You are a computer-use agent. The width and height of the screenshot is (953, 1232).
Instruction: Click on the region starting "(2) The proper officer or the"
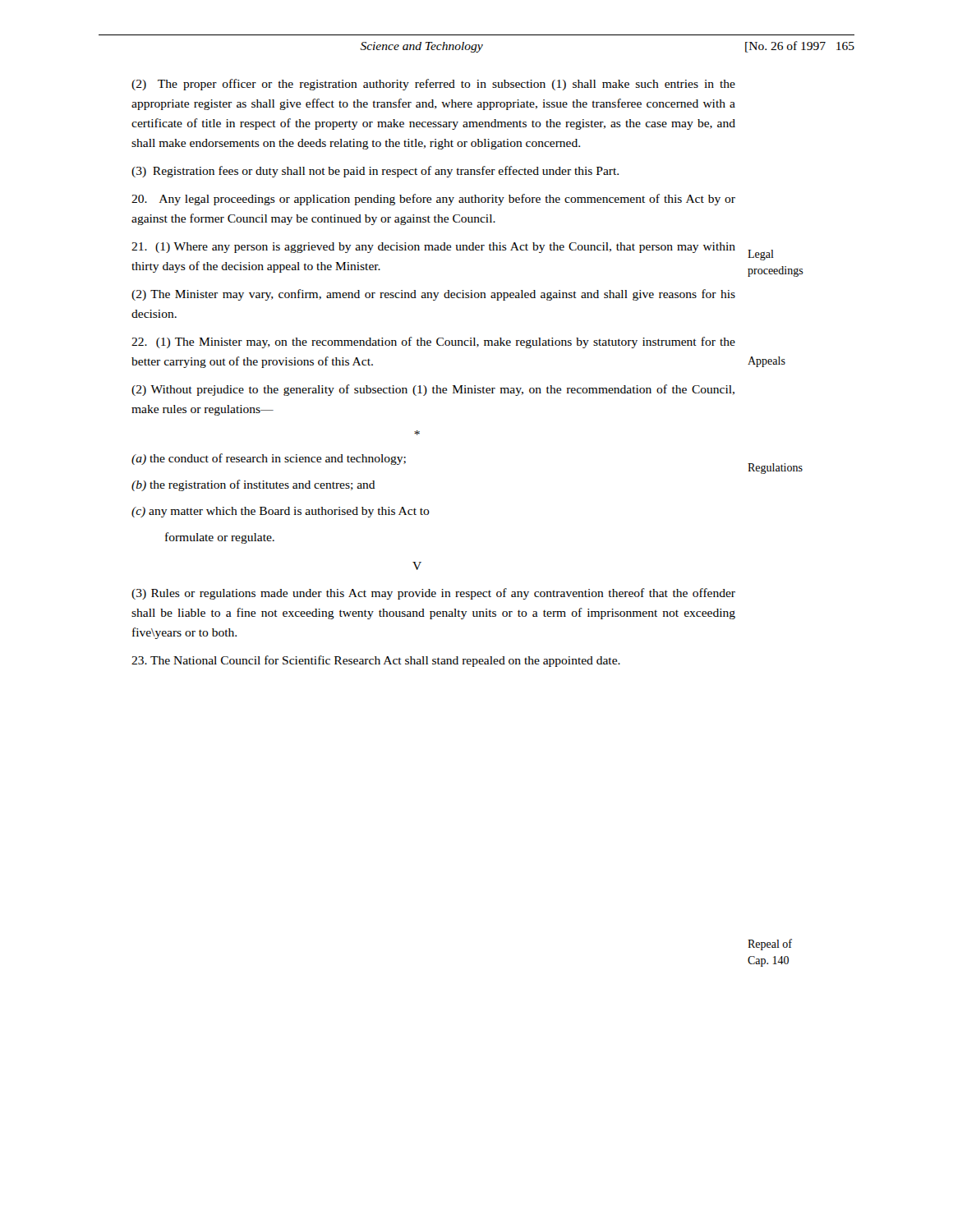433,113
